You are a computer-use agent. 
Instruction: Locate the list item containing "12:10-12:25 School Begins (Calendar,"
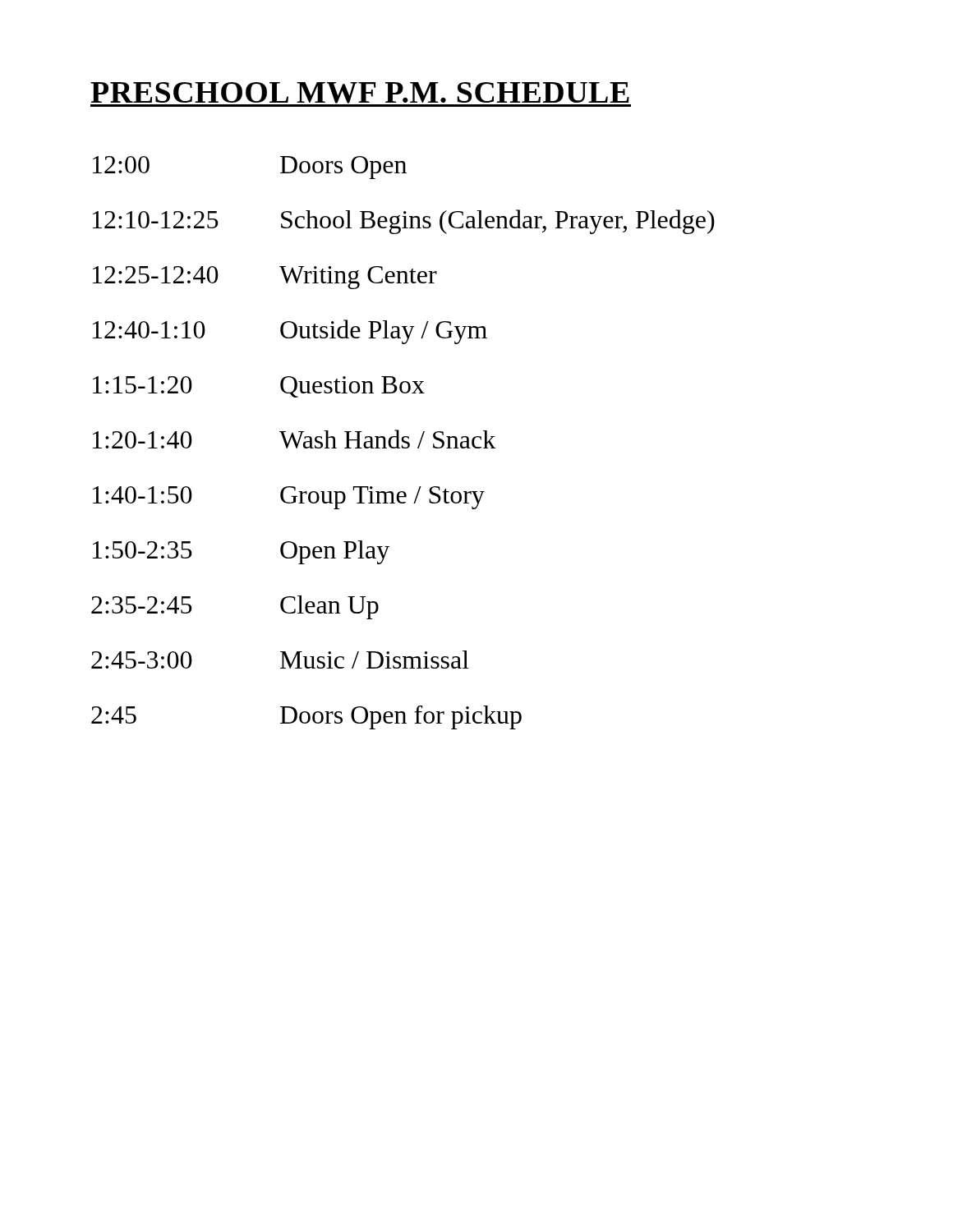pyautogui.click(x=403, y=220)
